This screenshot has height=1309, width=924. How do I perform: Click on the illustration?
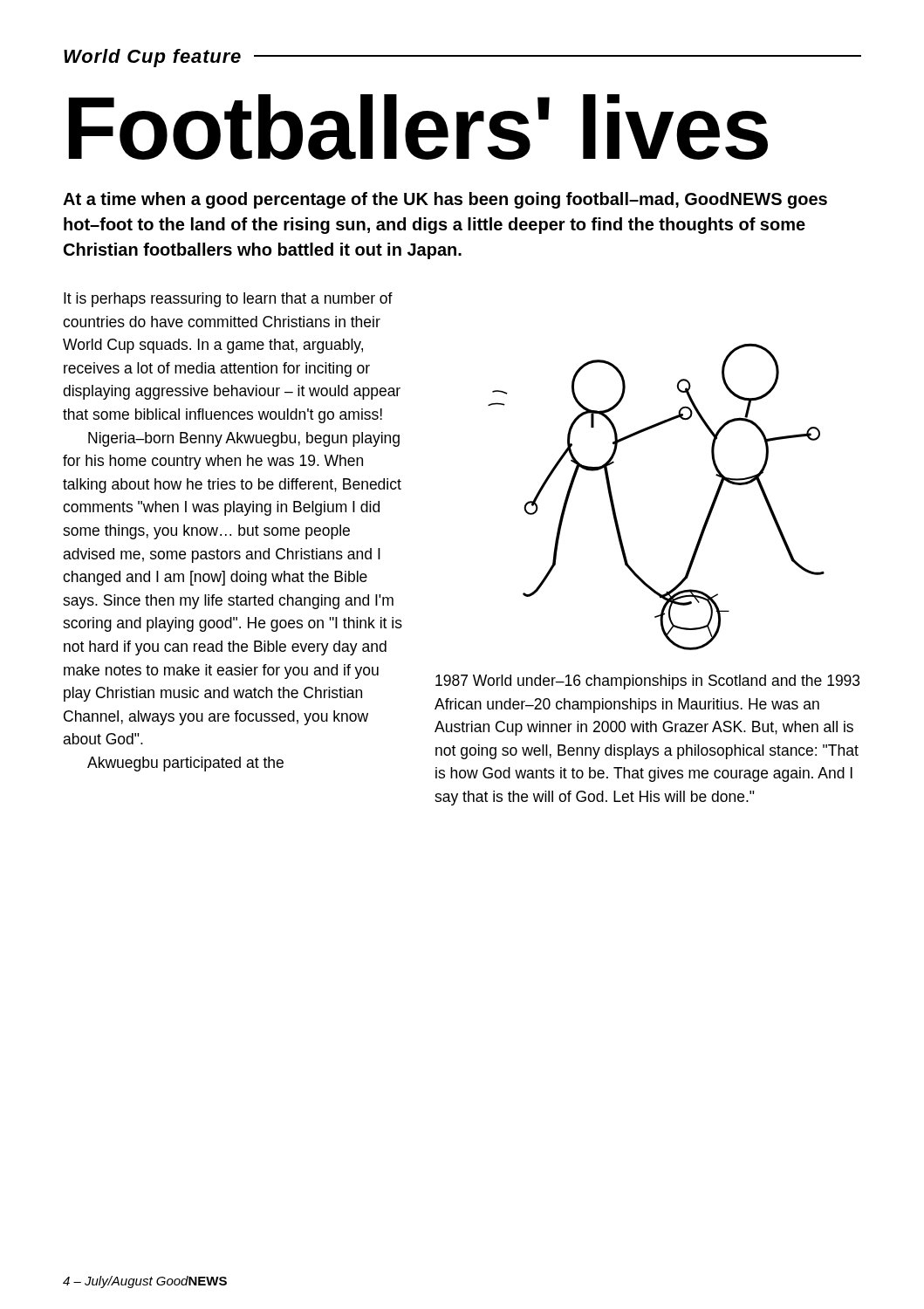[x=648, y=470]
